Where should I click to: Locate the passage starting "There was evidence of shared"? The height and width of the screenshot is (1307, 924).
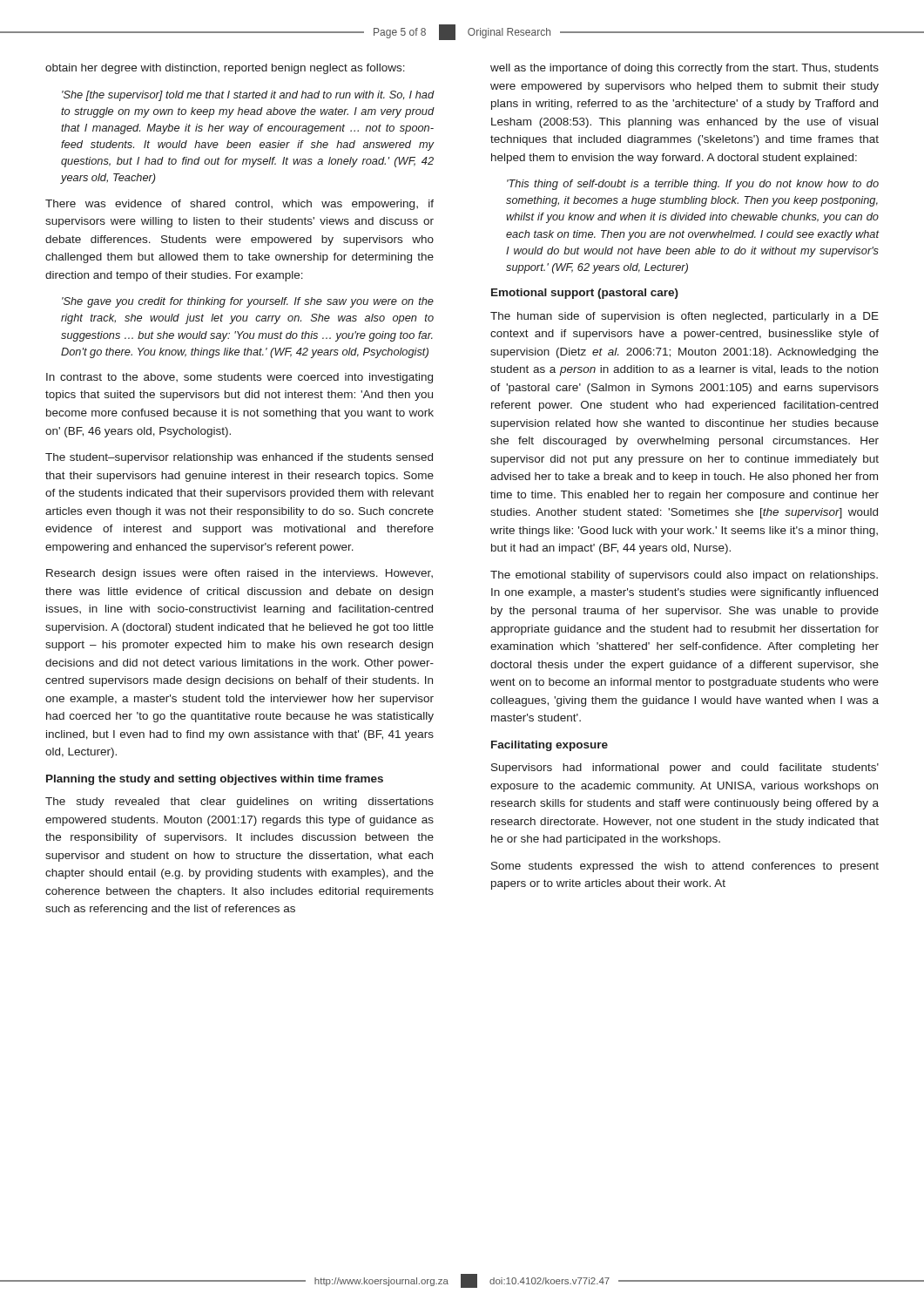pyautogui.click(x=240, y=240)
